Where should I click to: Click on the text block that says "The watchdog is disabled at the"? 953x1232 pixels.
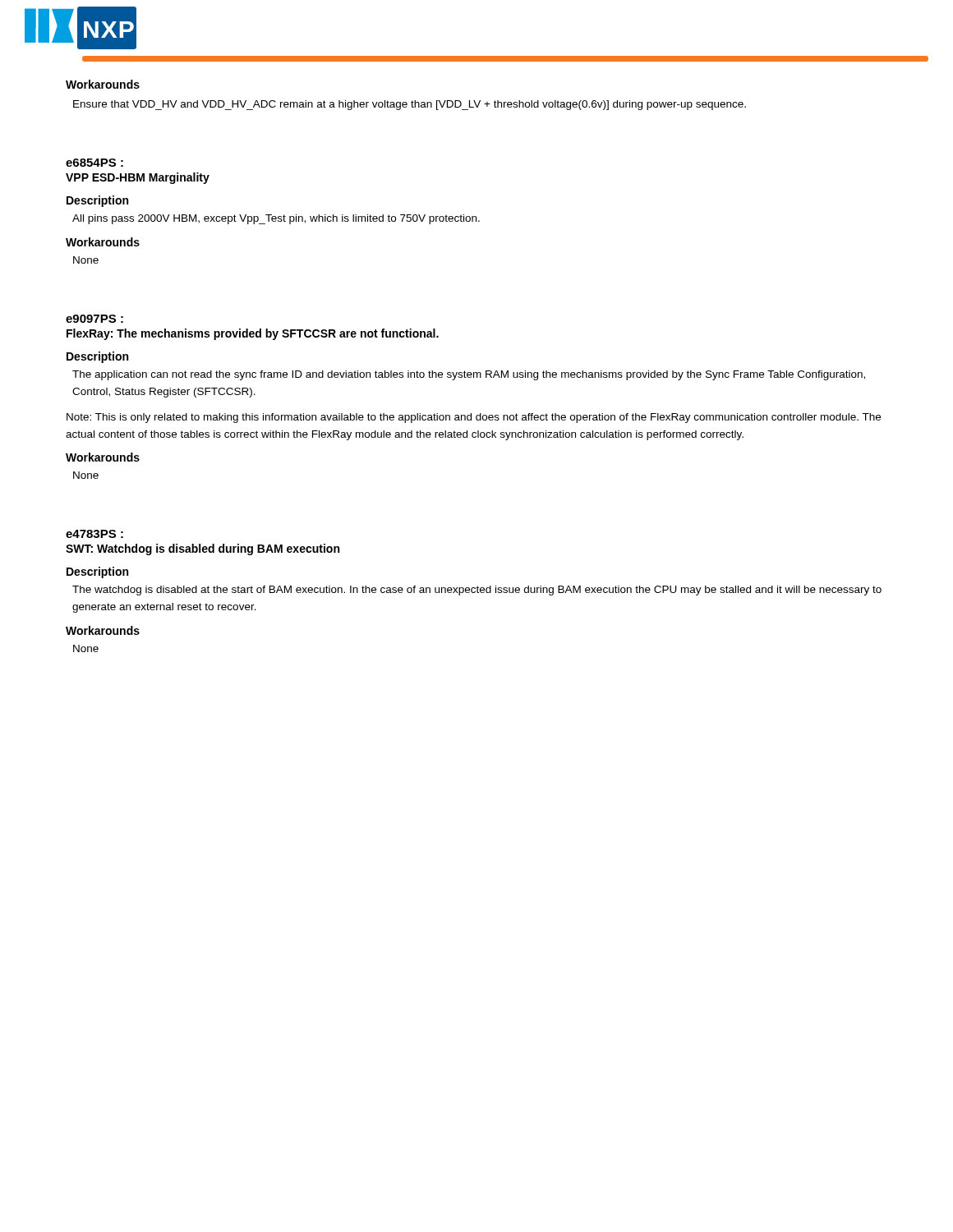pyautogui.click(x=477, y=598)
